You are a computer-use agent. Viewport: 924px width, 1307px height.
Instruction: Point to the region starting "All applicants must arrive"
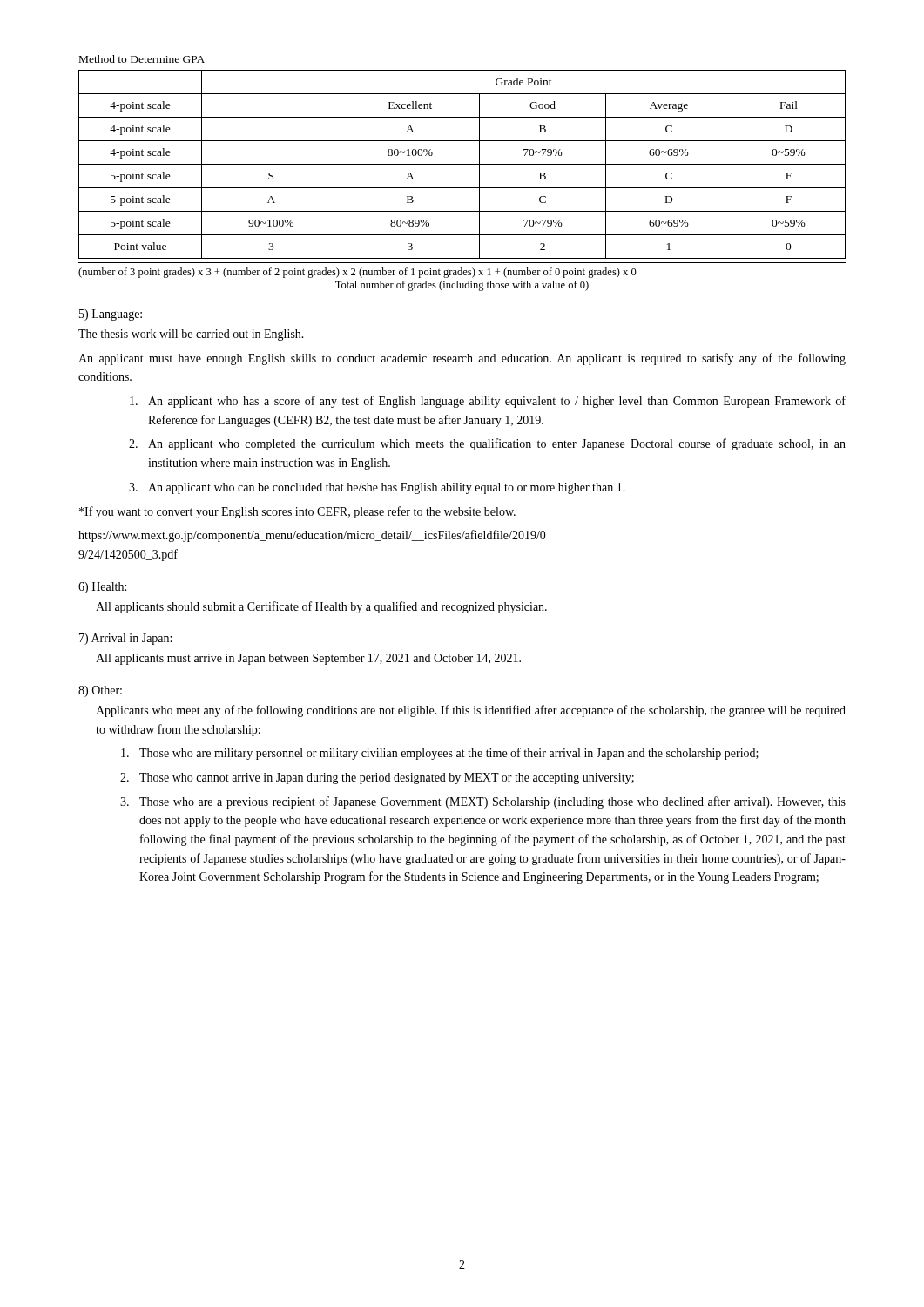point(309,658)
